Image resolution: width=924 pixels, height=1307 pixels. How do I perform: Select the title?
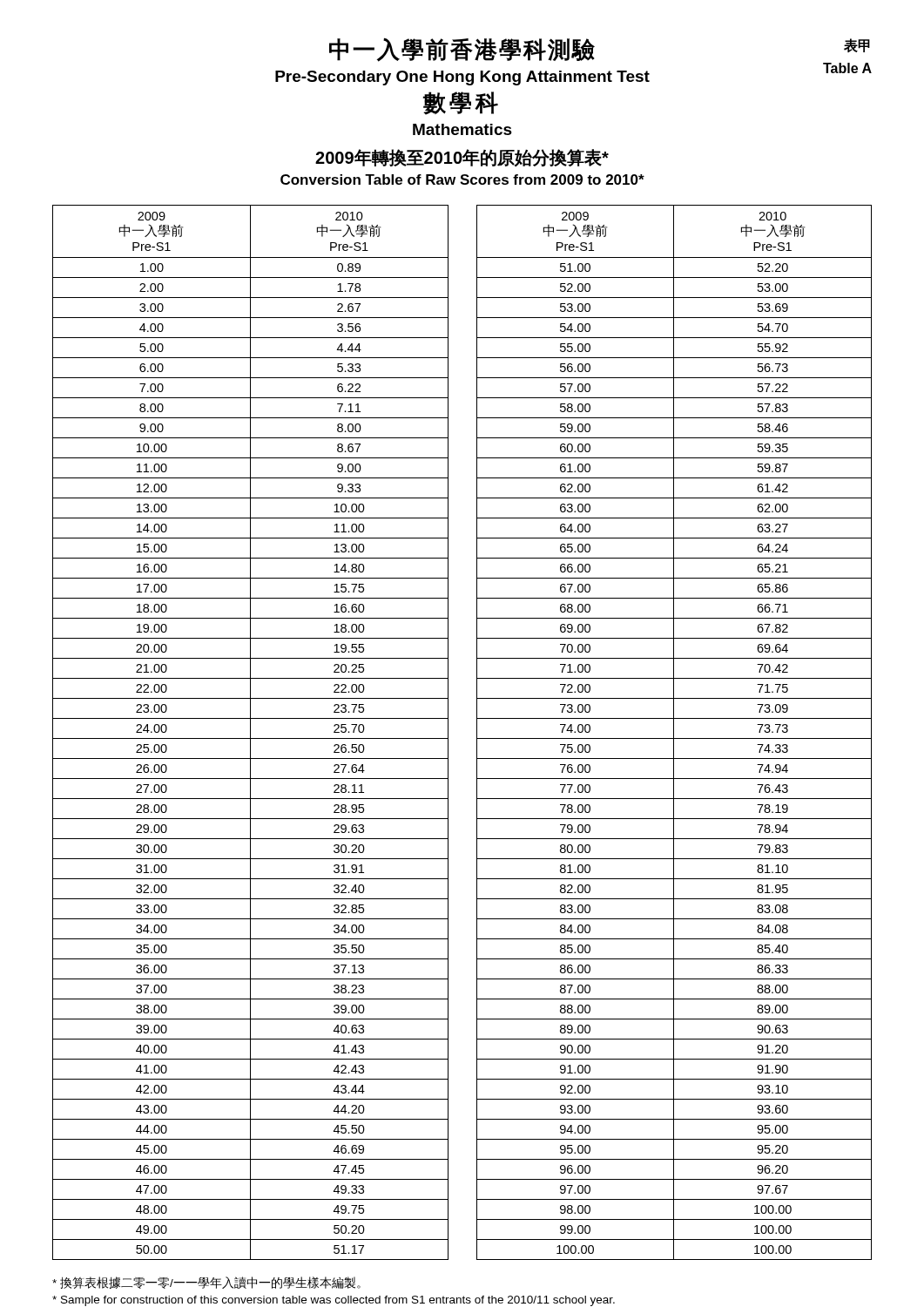(462, 112)
